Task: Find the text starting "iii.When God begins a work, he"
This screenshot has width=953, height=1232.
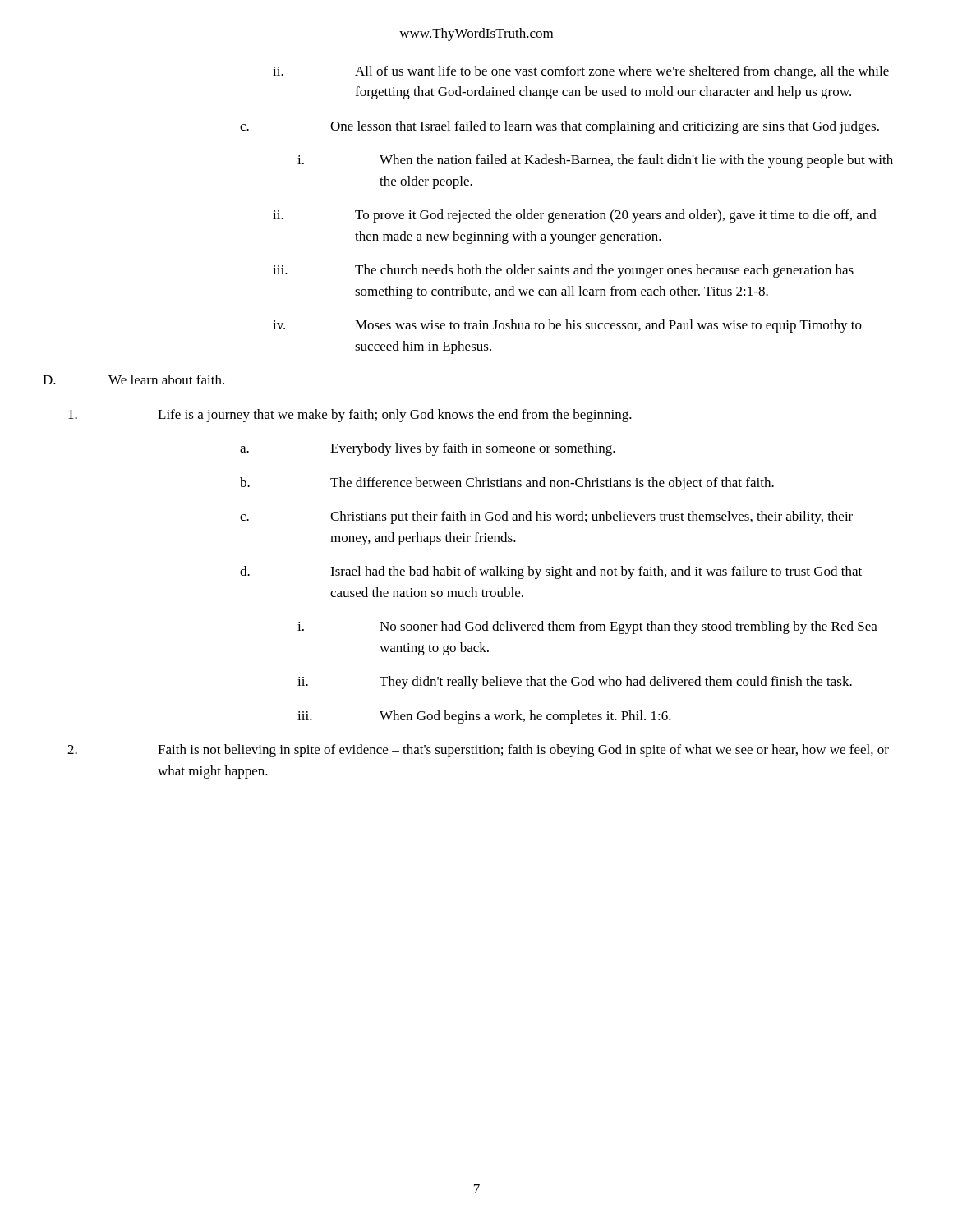Action: click(476, 716)
